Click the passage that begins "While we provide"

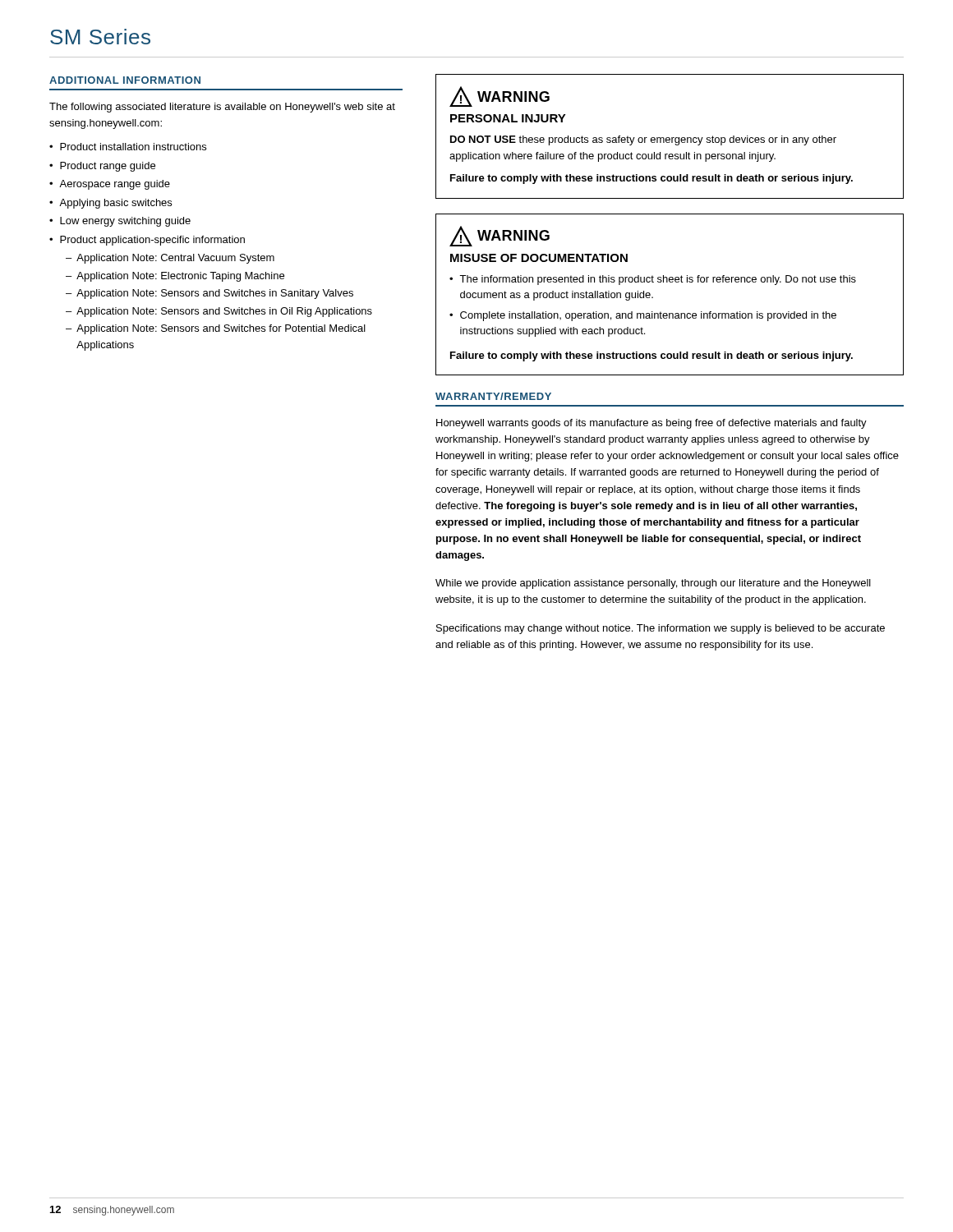(x=653, y=591)
